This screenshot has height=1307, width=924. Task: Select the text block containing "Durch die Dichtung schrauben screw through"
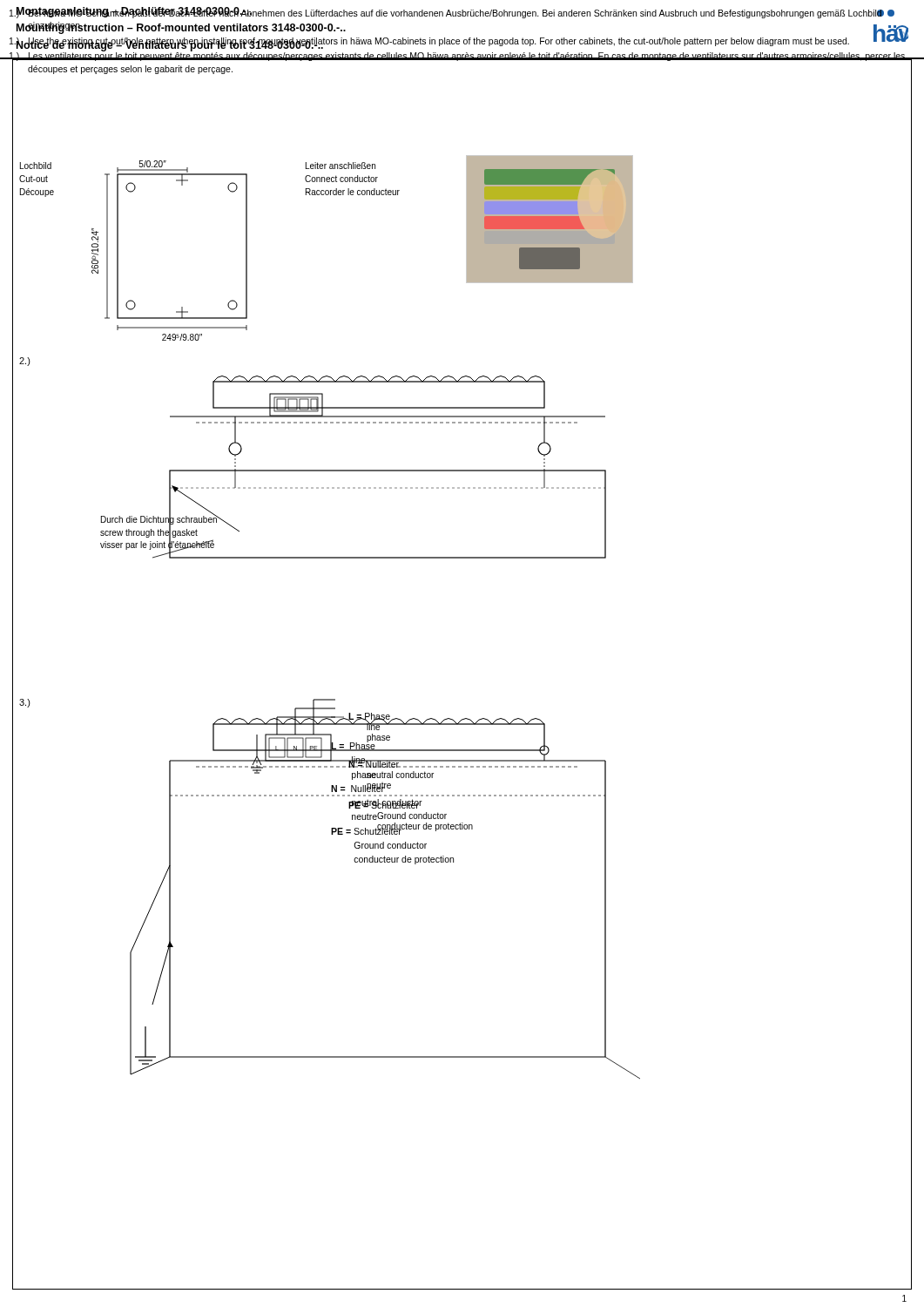pos(159,532)
